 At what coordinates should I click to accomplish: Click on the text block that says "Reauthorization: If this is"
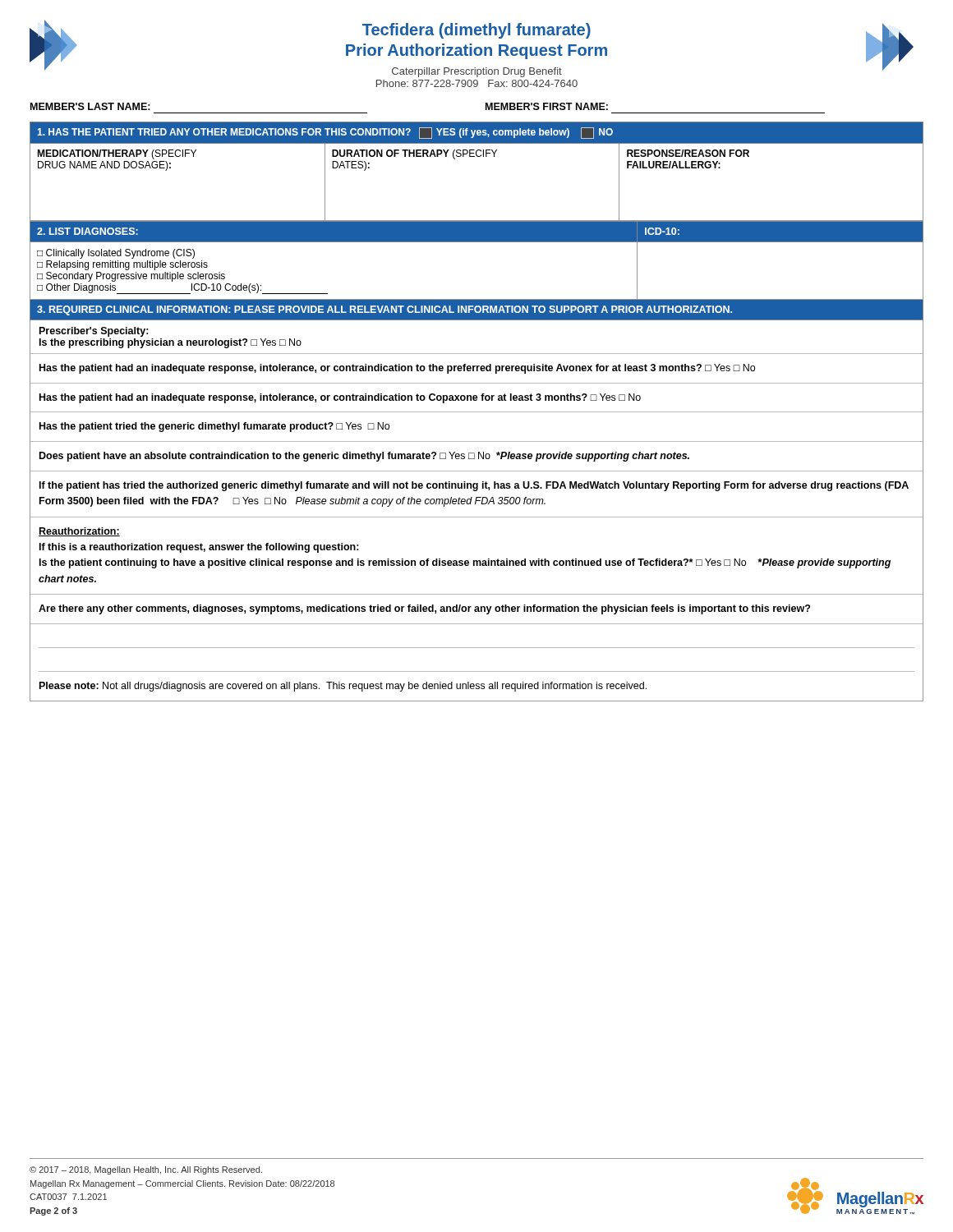coord(465,555)
